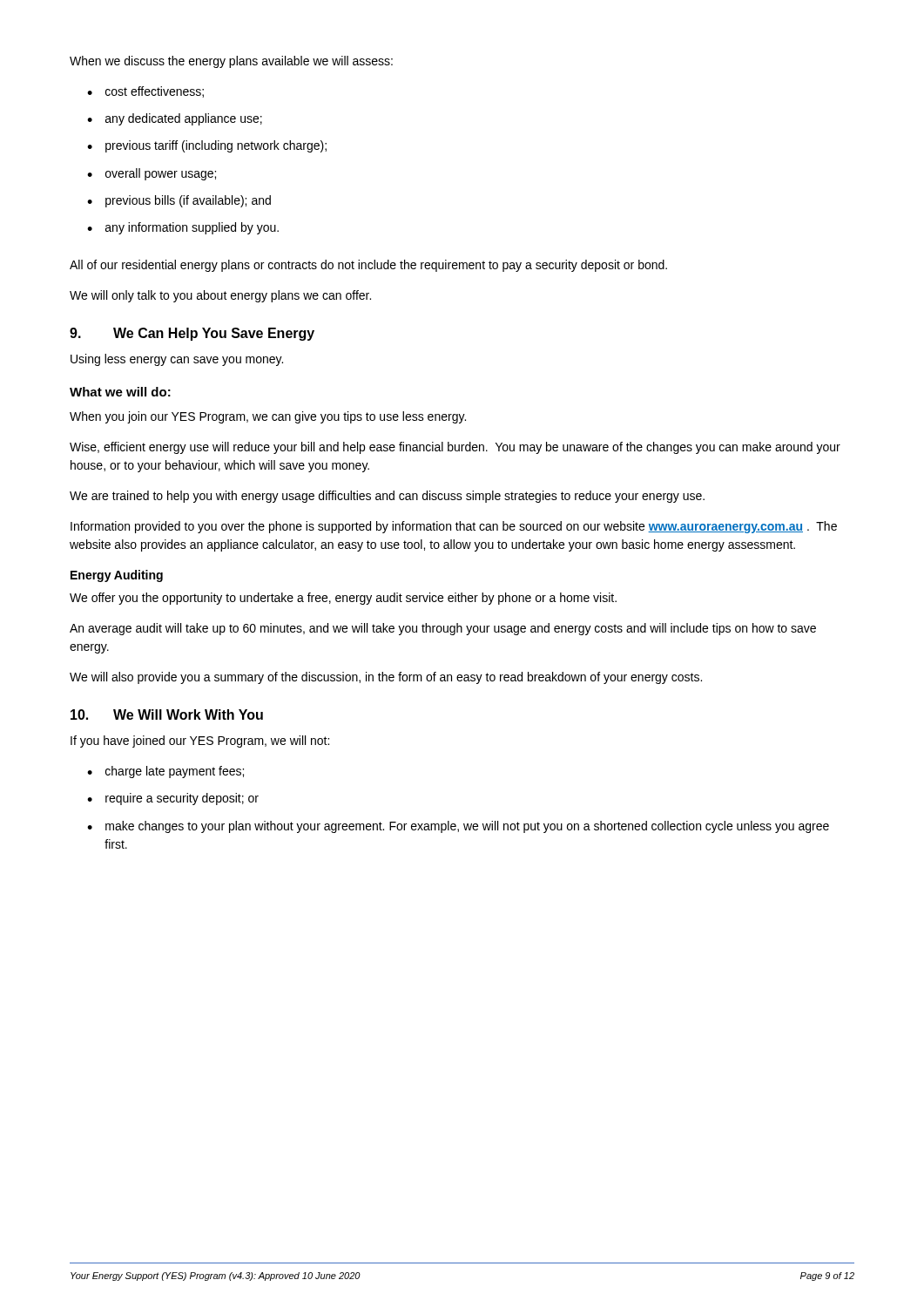Where is the passage that starts "We are trained to"?

pos(388,496)
